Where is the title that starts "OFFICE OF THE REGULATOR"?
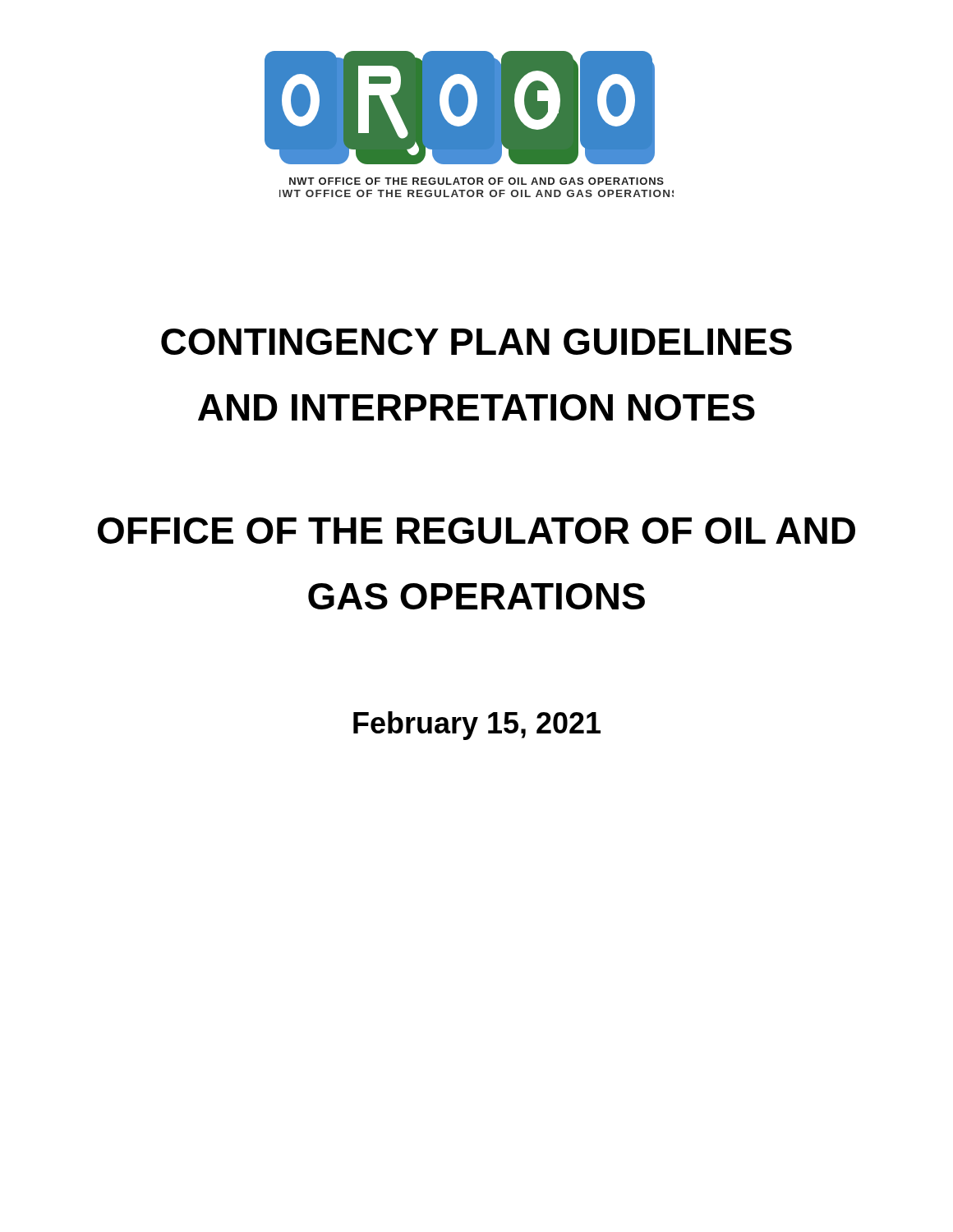 (476, 531)
